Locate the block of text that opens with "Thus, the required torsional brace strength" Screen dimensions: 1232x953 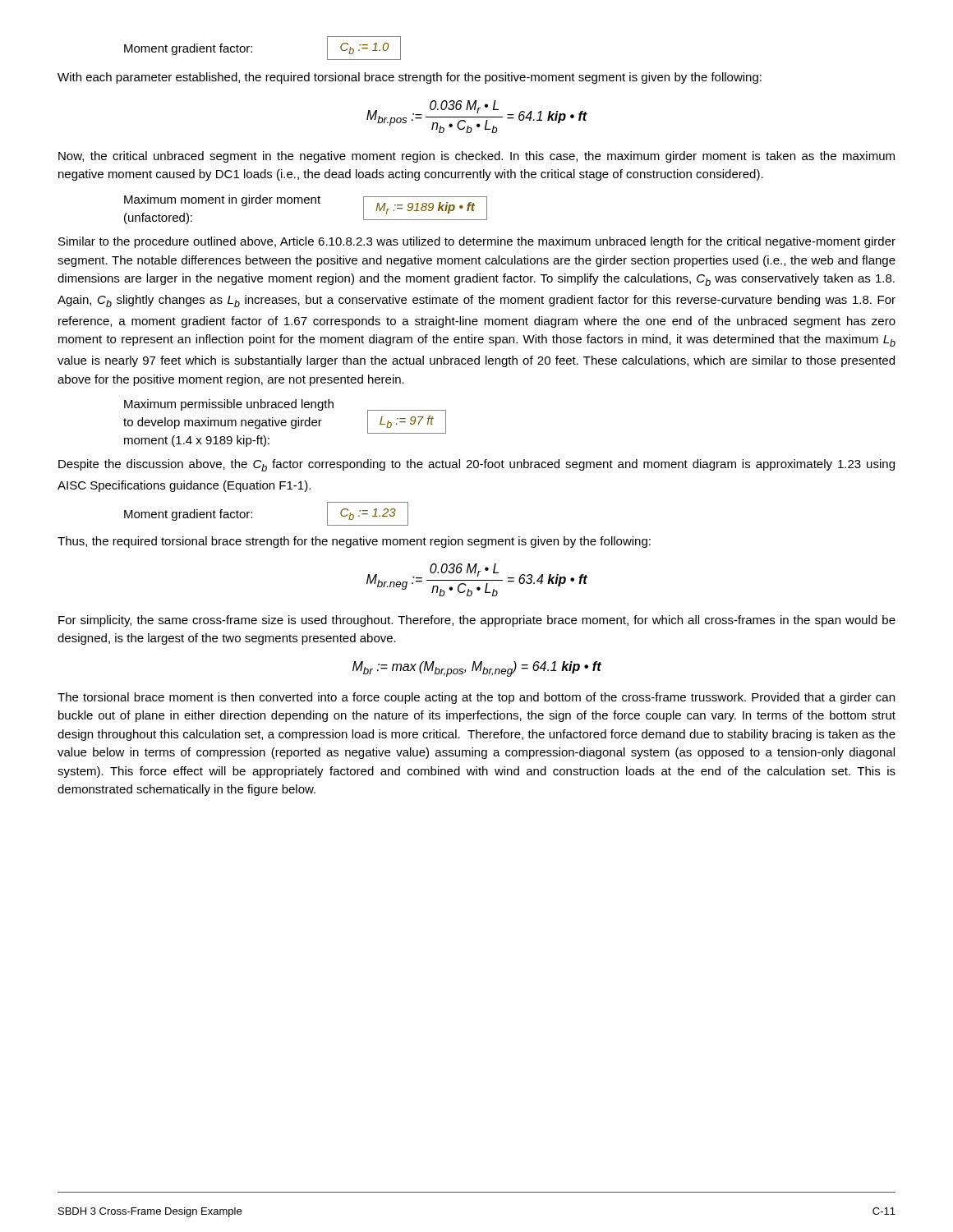coord(476,541)
